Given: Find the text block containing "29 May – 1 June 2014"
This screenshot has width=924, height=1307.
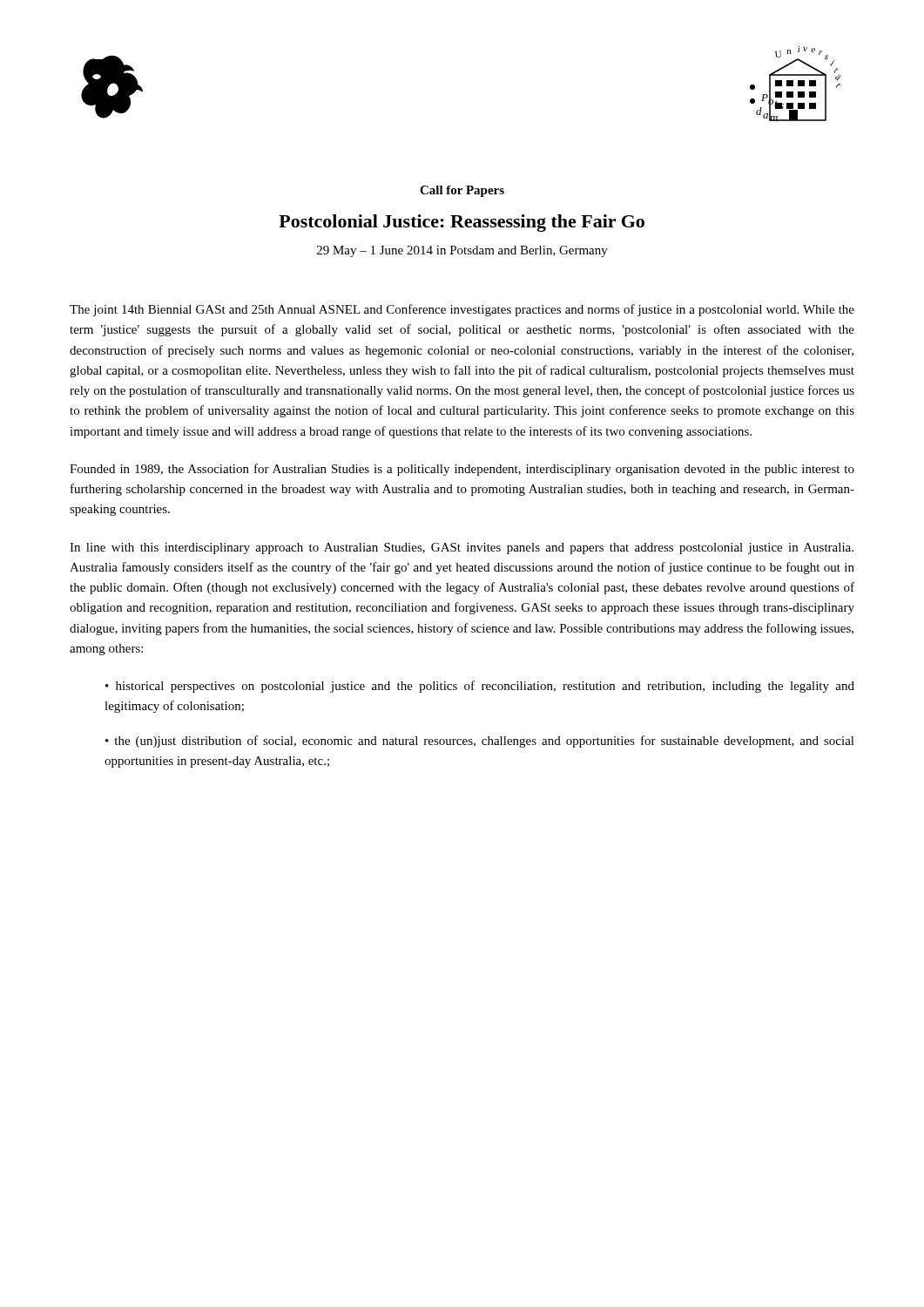Looking at the screenshot, I should (x=462, y=250).
